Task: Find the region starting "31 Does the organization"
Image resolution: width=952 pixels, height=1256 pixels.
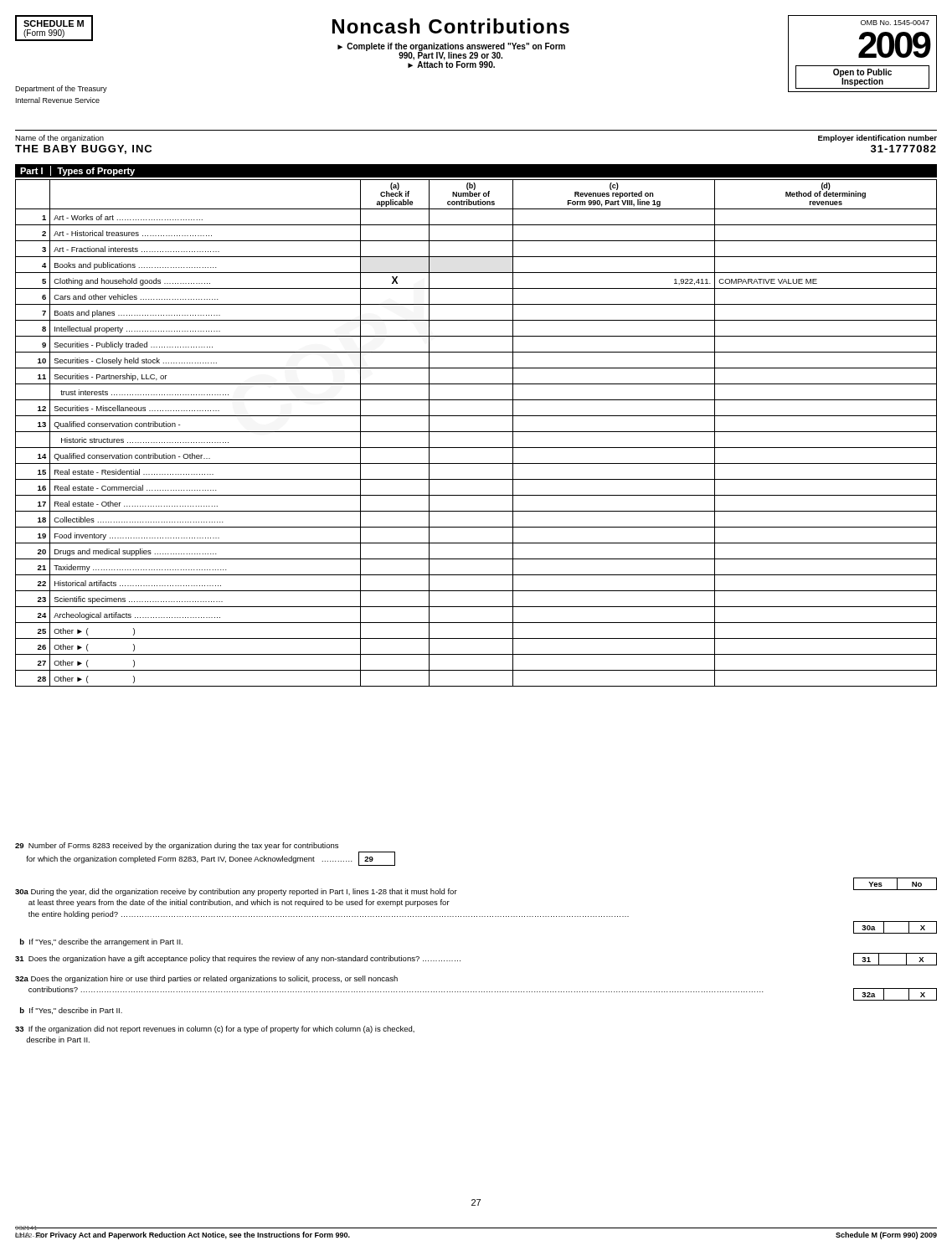Action: pyautogui.click(x=238, y=958)
